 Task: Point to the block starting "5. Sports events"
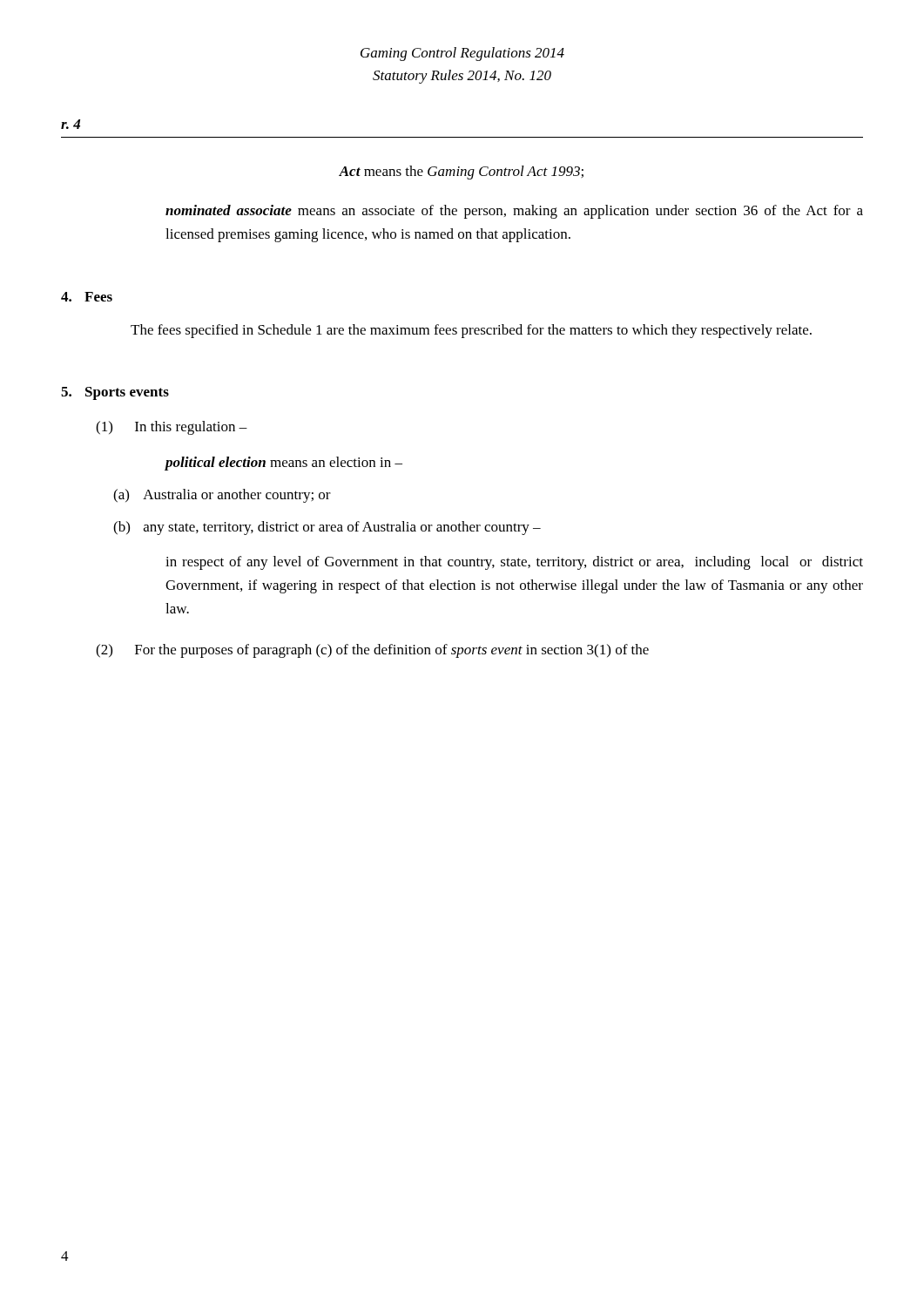pos(115,391)
